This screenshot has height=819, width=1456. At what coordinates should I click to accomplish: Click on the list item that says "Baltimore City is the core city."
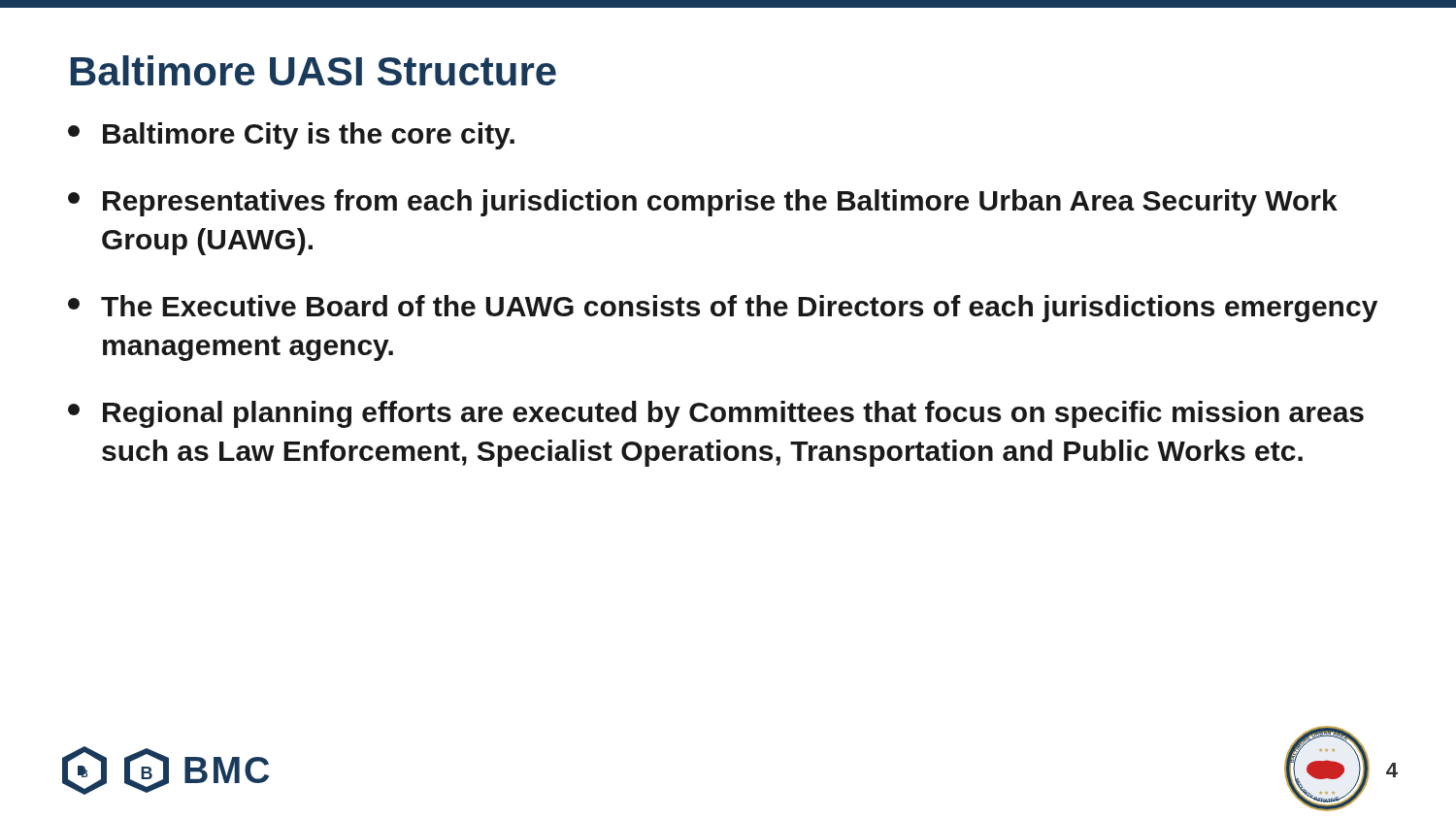point(292,134)
